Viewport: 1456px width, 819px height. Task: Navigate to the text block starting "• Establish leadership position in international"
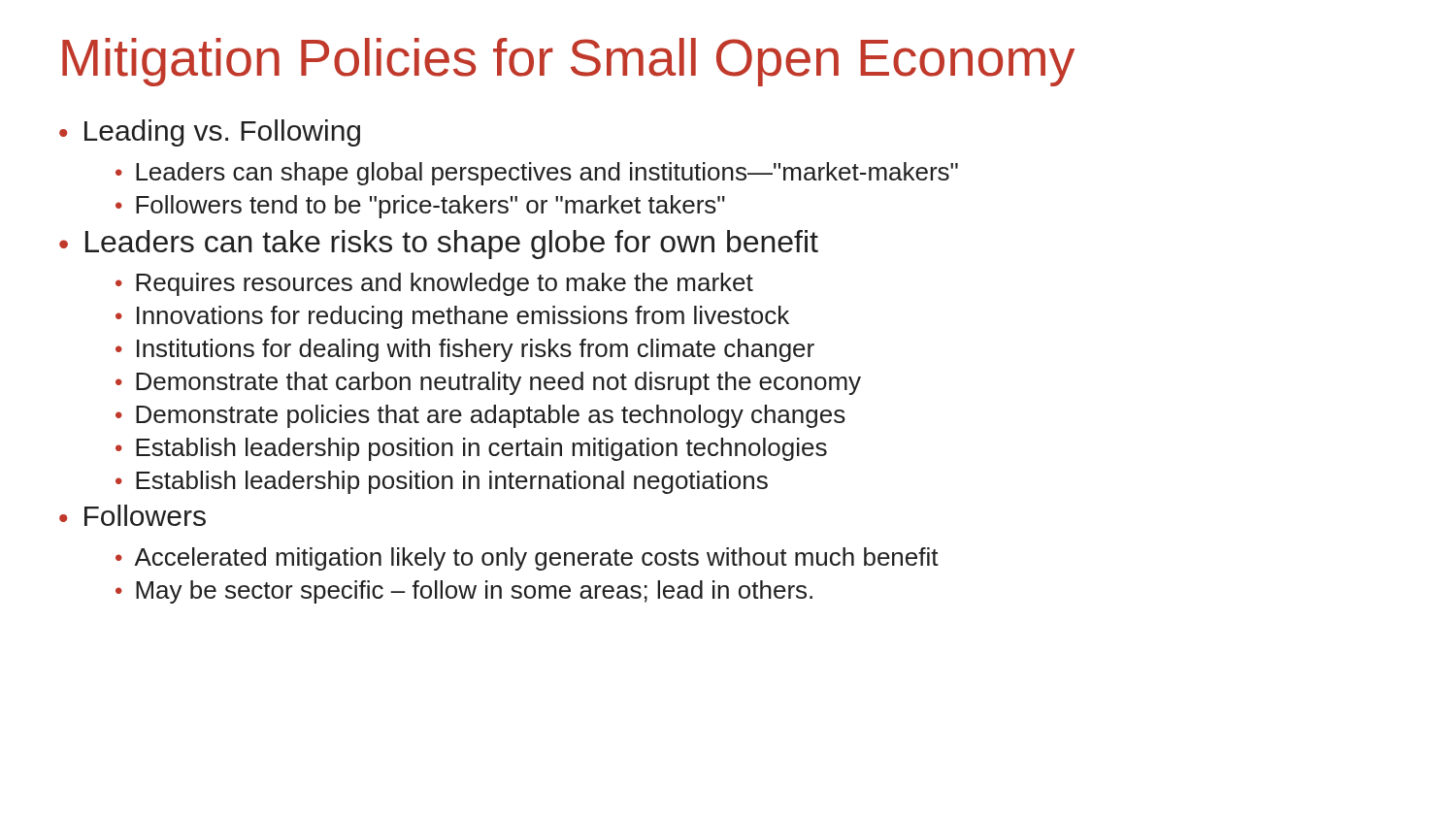click(x=442, y=481)
